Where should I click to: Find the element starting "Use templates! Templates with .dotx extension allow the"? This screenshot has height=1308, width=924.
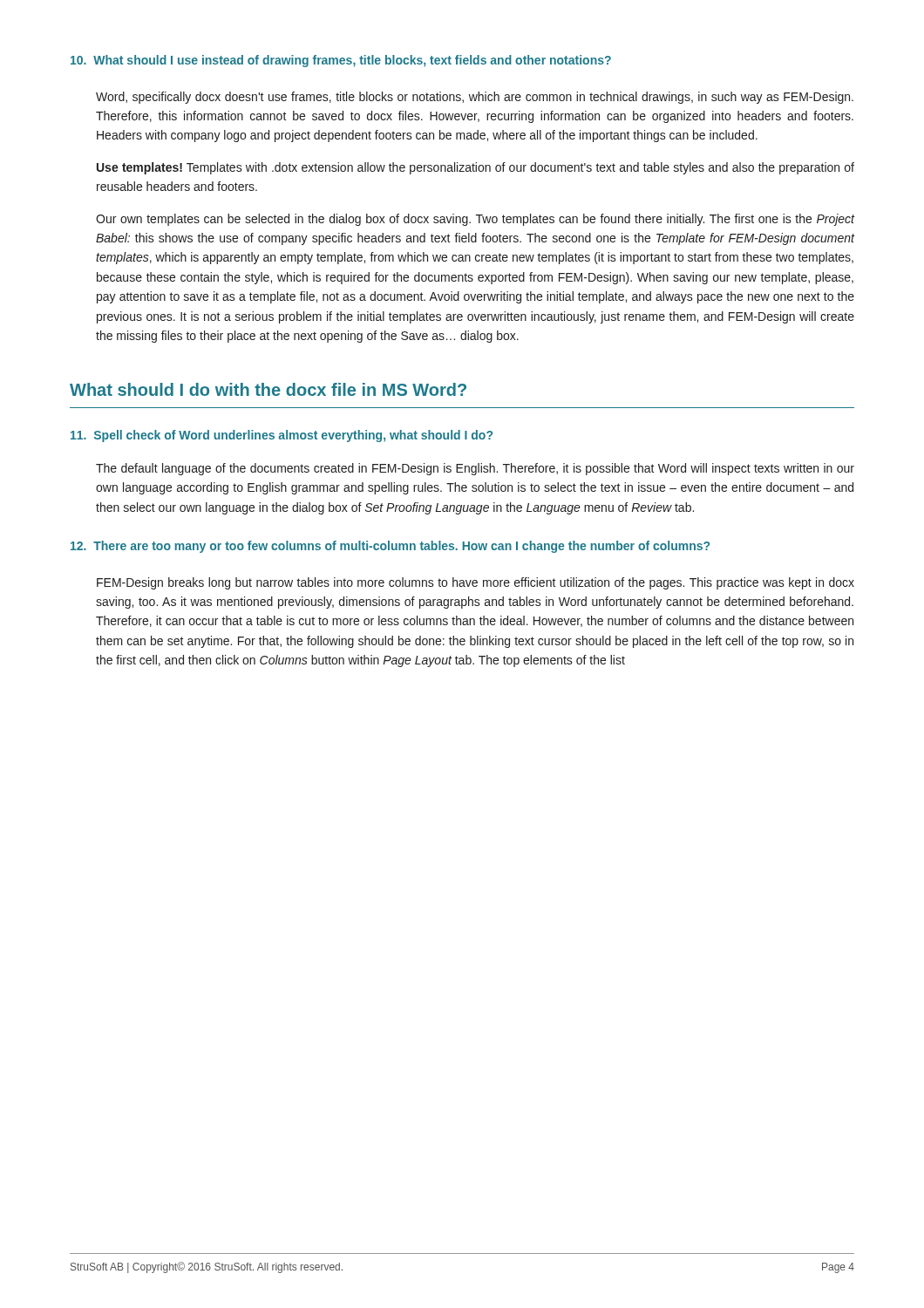tap(475, 177)
